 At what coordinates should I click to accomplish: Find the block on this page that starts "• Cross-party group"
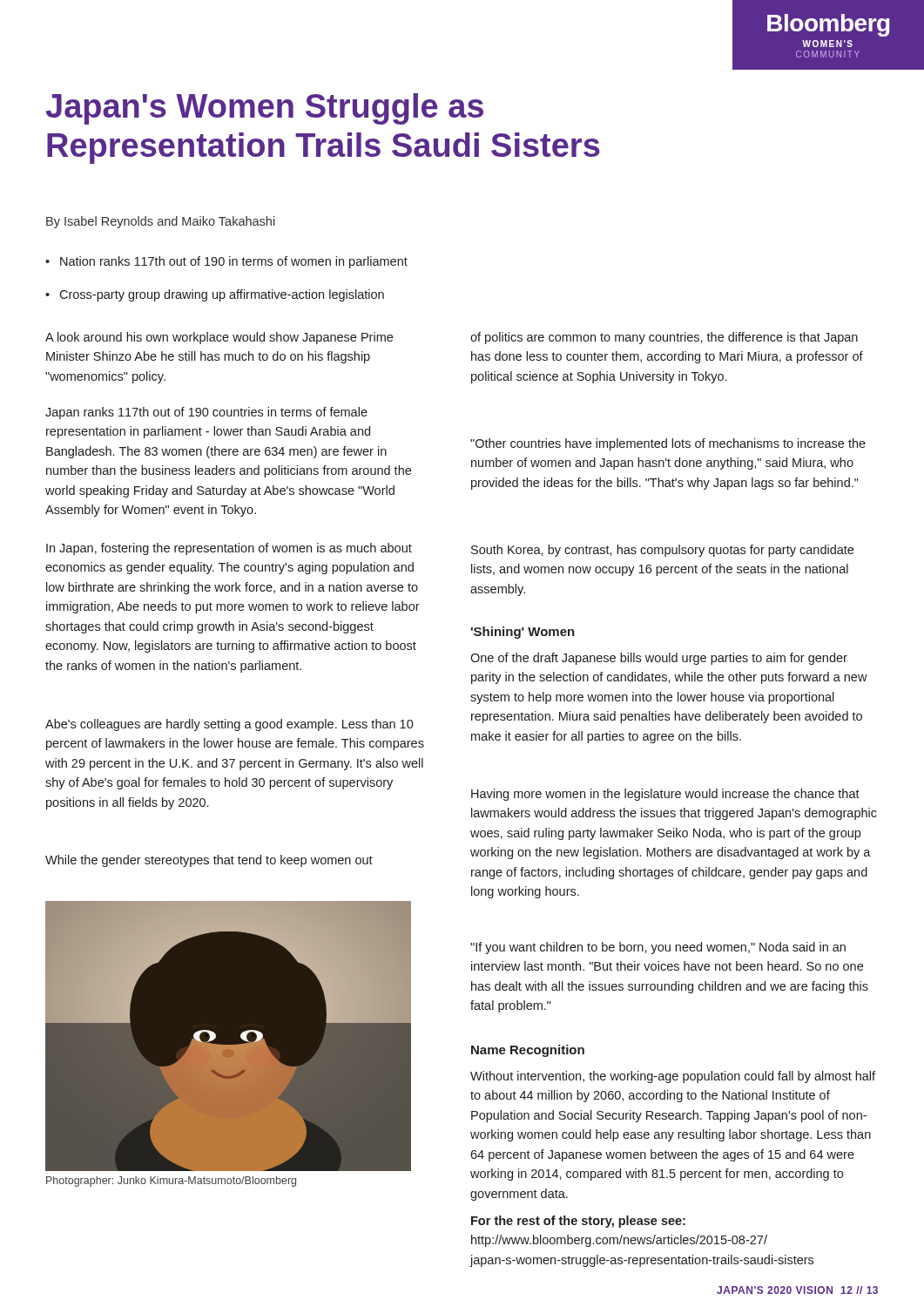tap(215, 295)
